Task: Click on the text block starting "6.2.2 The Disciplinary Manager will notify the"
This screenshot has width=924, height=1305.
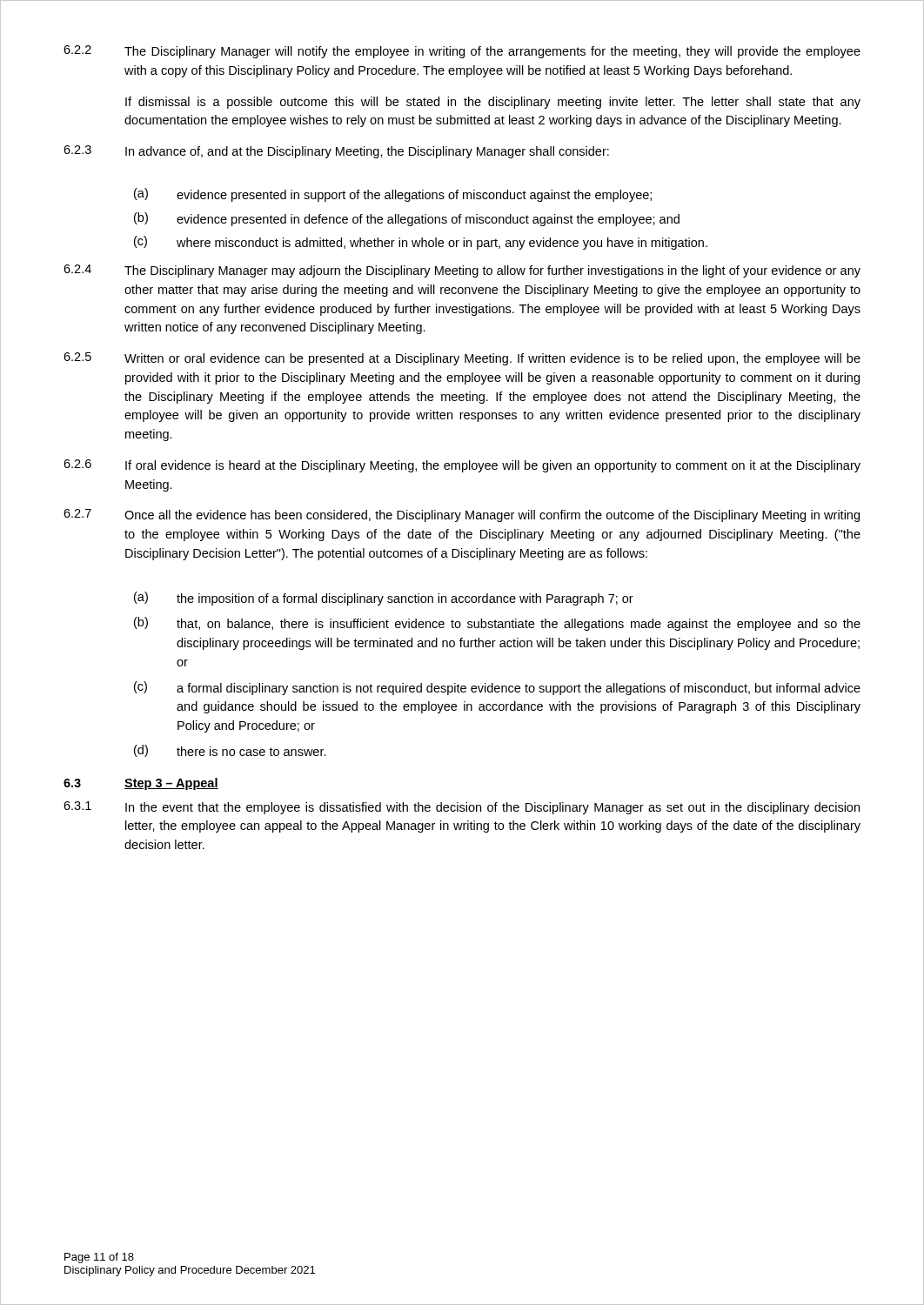Action: tap(462, 62)
